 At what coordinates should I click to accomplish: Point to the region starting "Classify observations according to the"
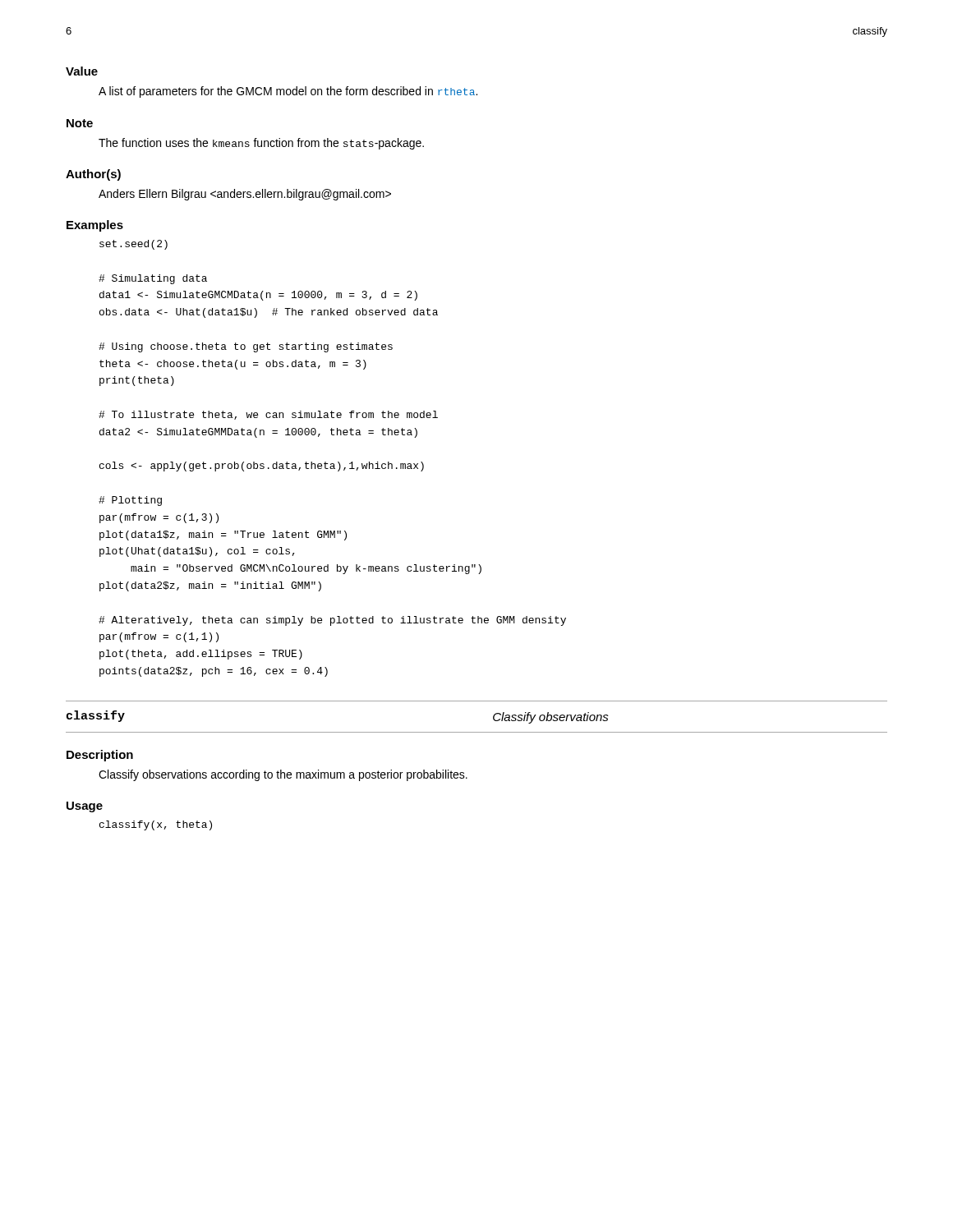(x=283, y=774)
